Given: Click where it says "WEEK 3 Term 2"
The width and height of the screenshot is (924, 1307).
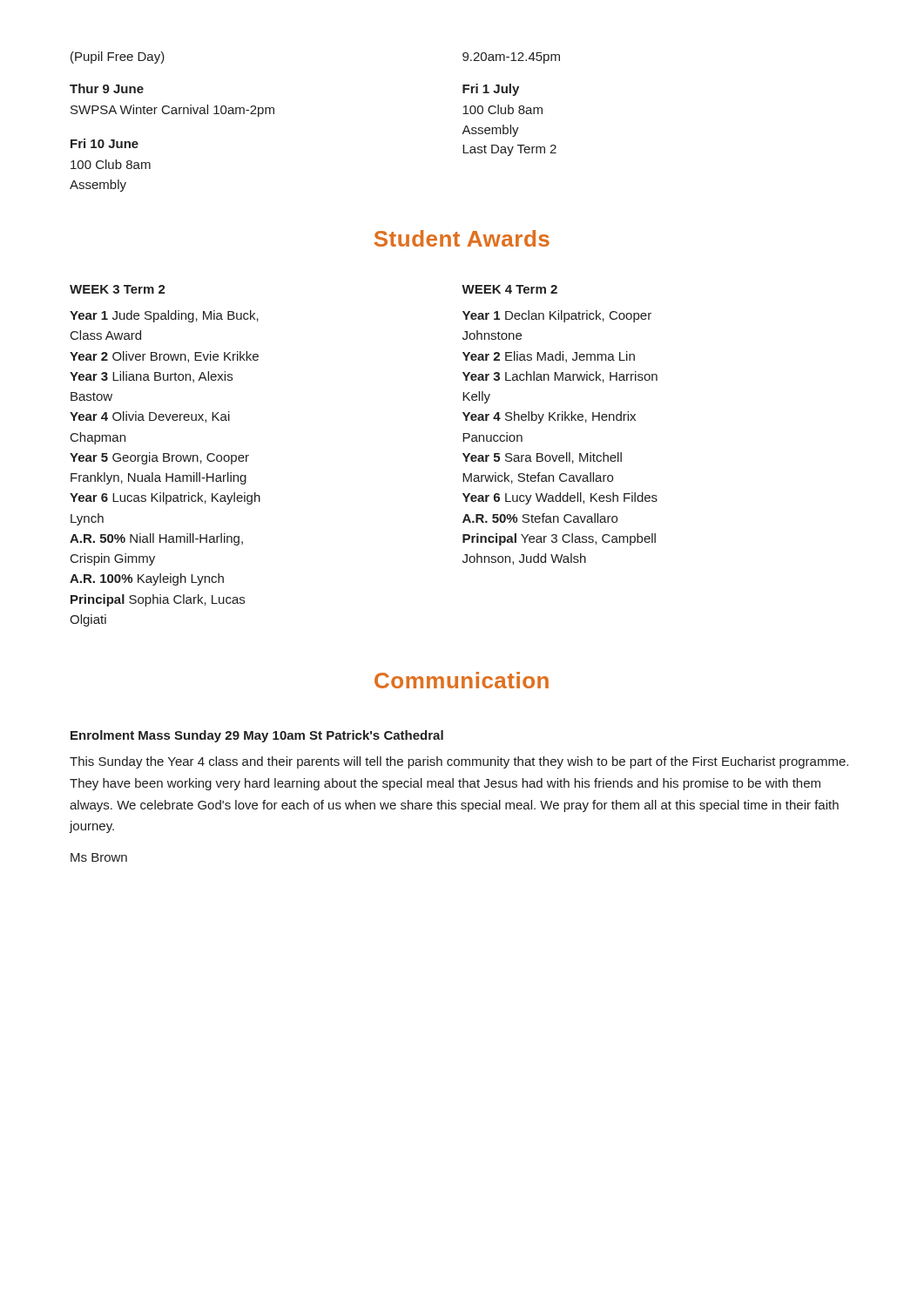Looking at the screenshot, I should pyautogui.click(x=117, y=289).
